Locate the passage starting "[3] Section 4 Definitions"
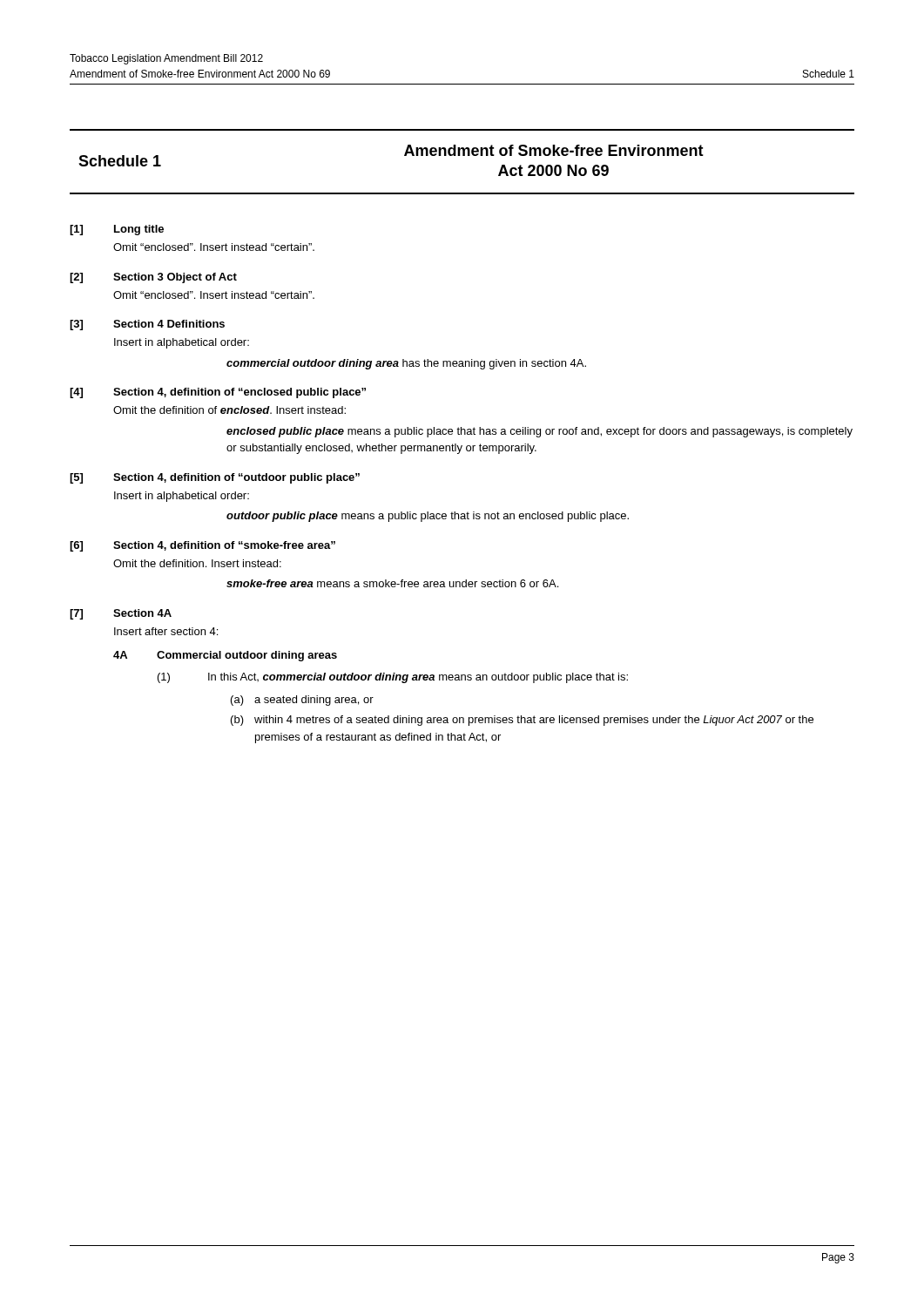This screenshot has width=924, height=1307. 147,324
